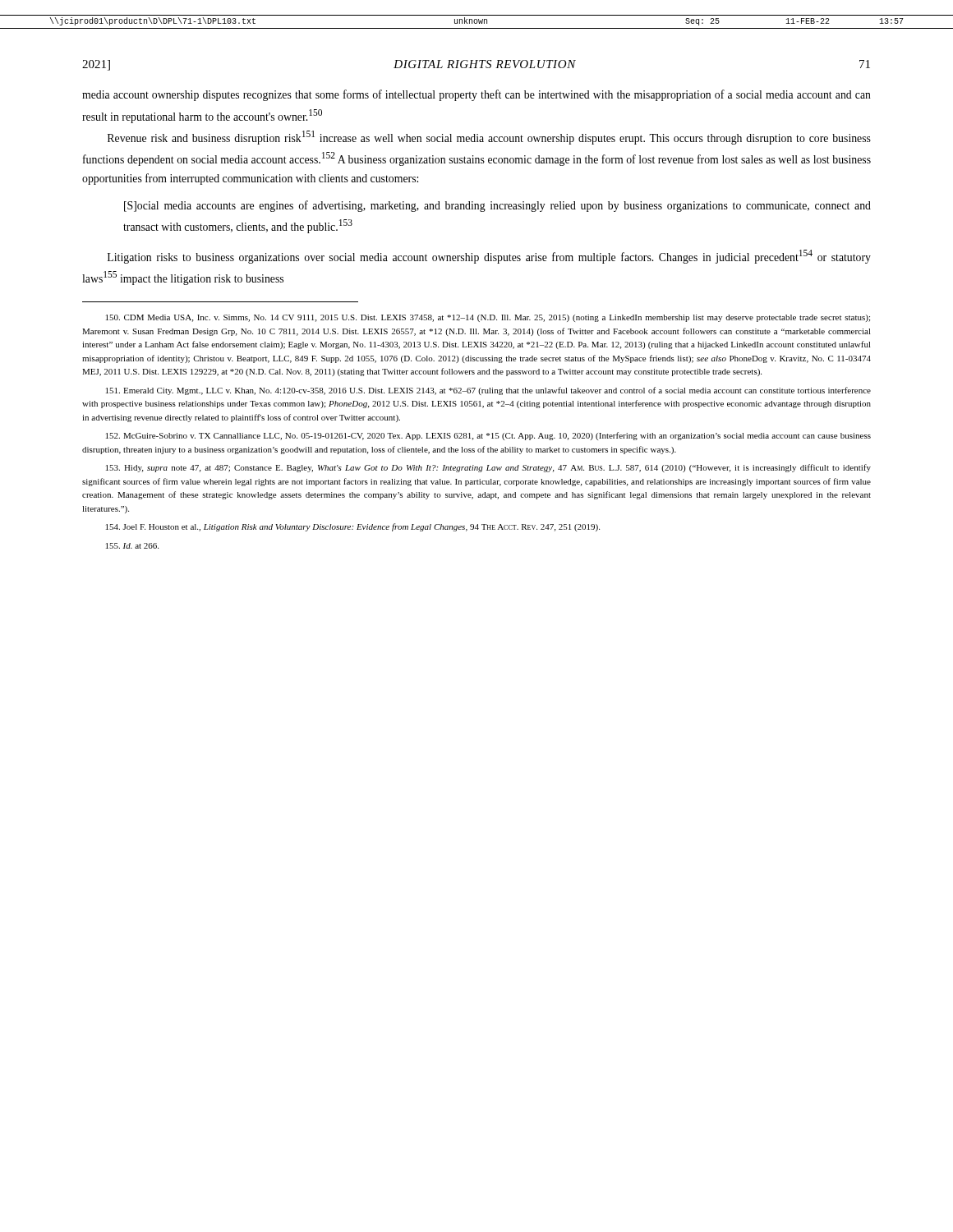953x1232 pixels.
Task: Click on the footnote with the text "Hidy, supra note 47,"
Action: click(476, 488)
